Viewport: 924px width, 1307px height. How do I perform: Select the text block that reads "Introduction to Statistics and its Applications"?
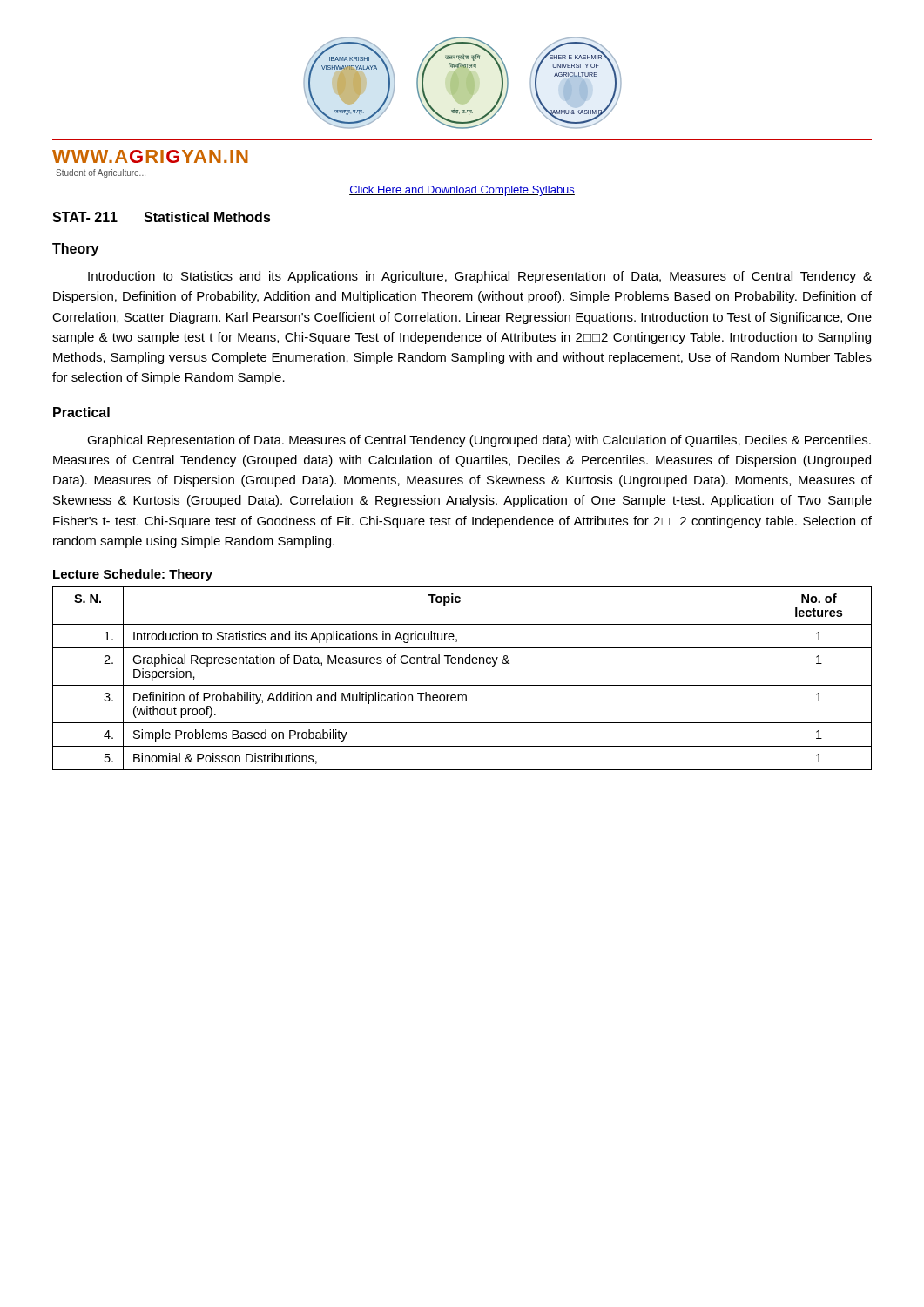(x=462, y=326)
